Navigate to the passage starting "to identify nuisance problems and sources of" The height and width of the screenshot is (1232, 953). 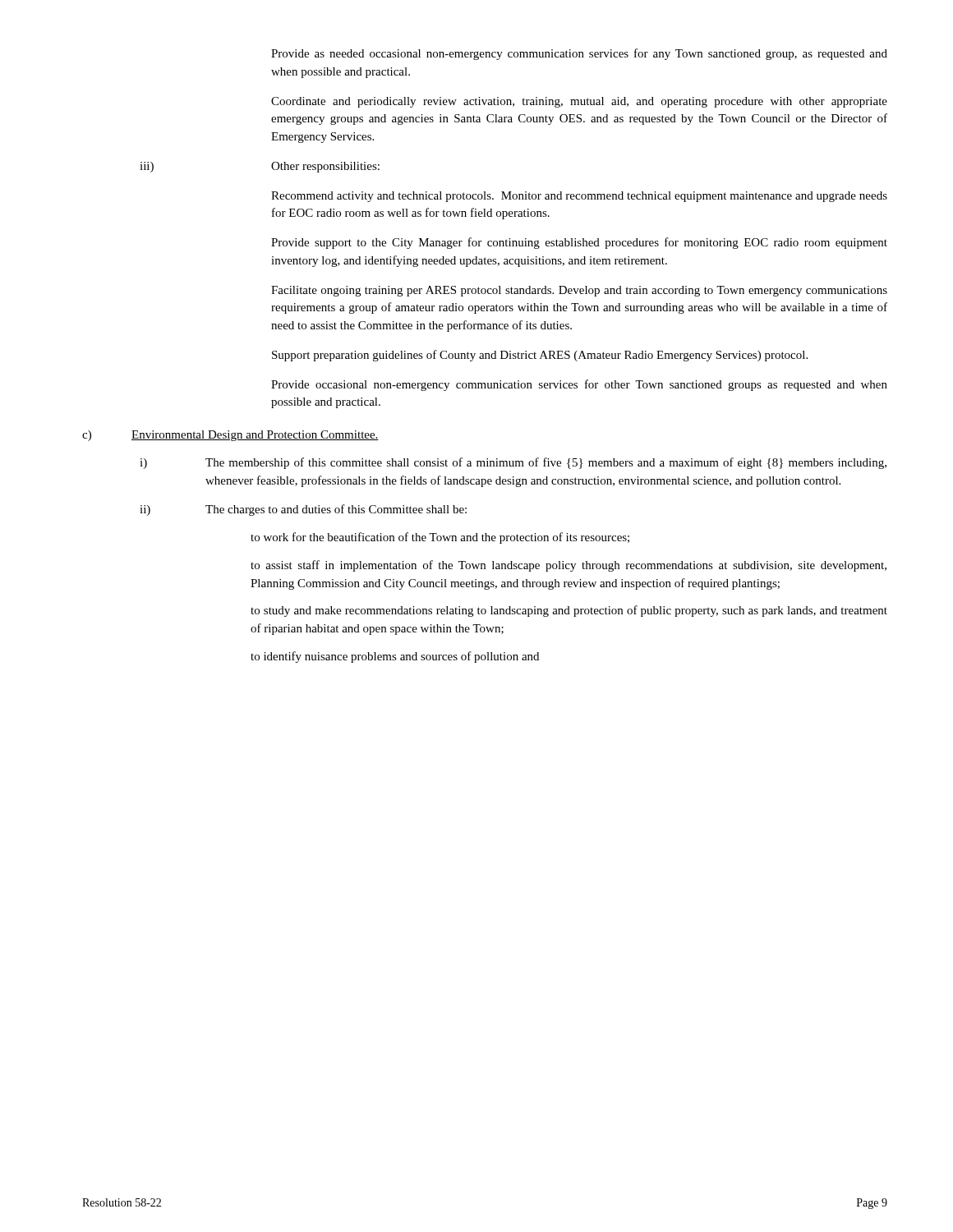(395, 656)
